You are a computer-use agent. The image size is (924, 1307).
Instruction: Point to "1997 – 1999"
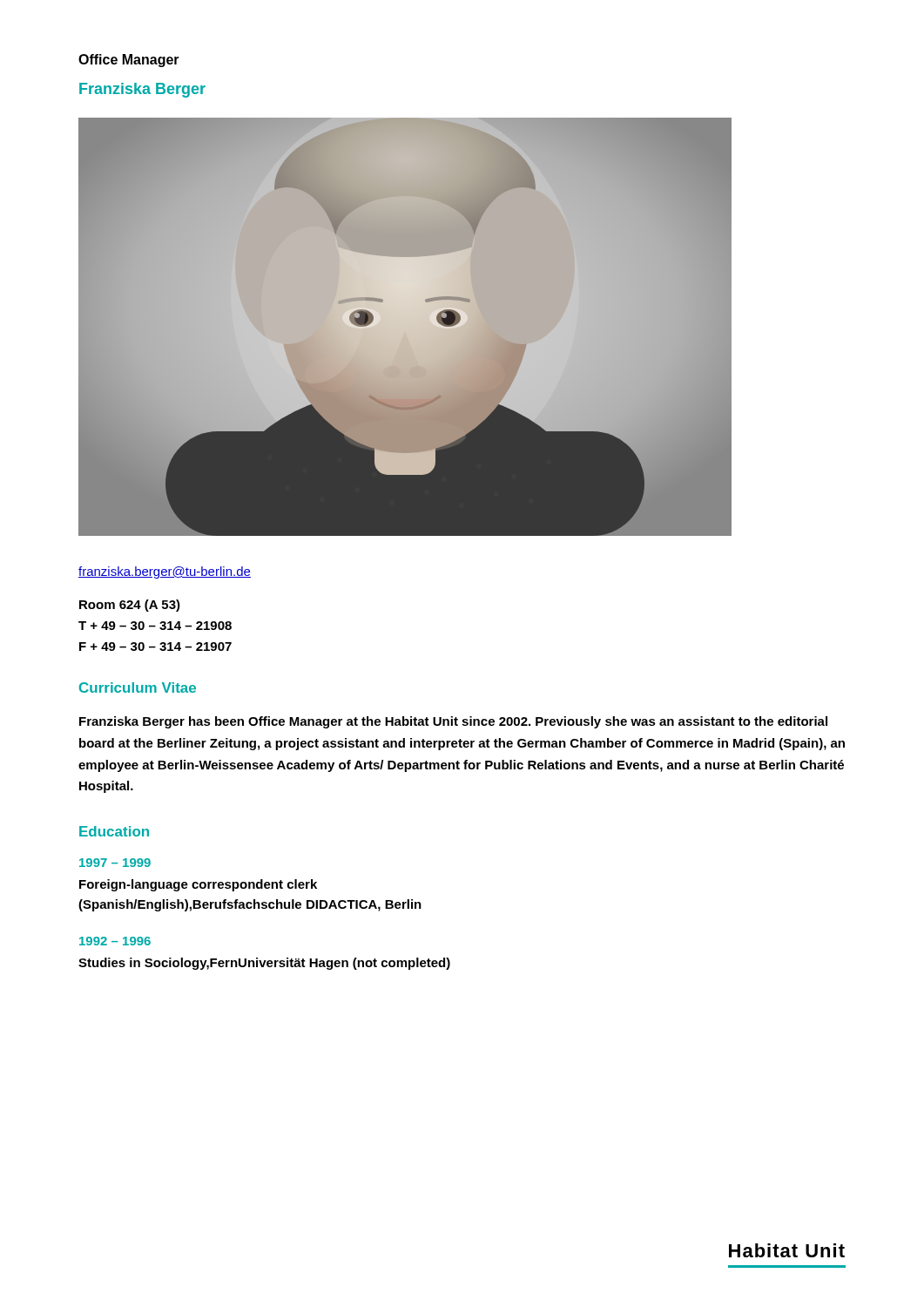pyautogui.click(x=115, y=862)
